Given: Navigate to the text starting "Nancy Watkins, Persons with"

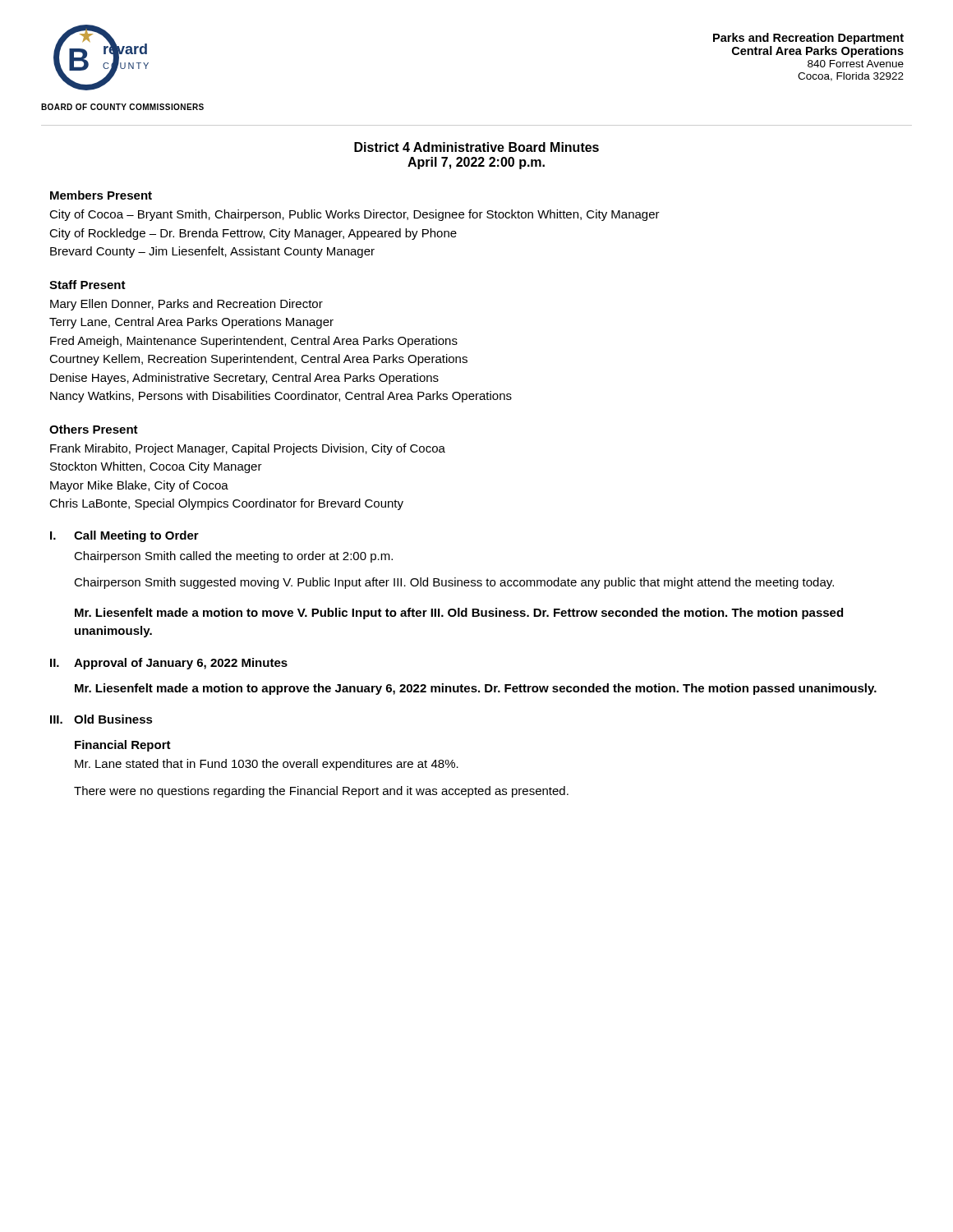Looking at the screenshot, I should point(281,395).
